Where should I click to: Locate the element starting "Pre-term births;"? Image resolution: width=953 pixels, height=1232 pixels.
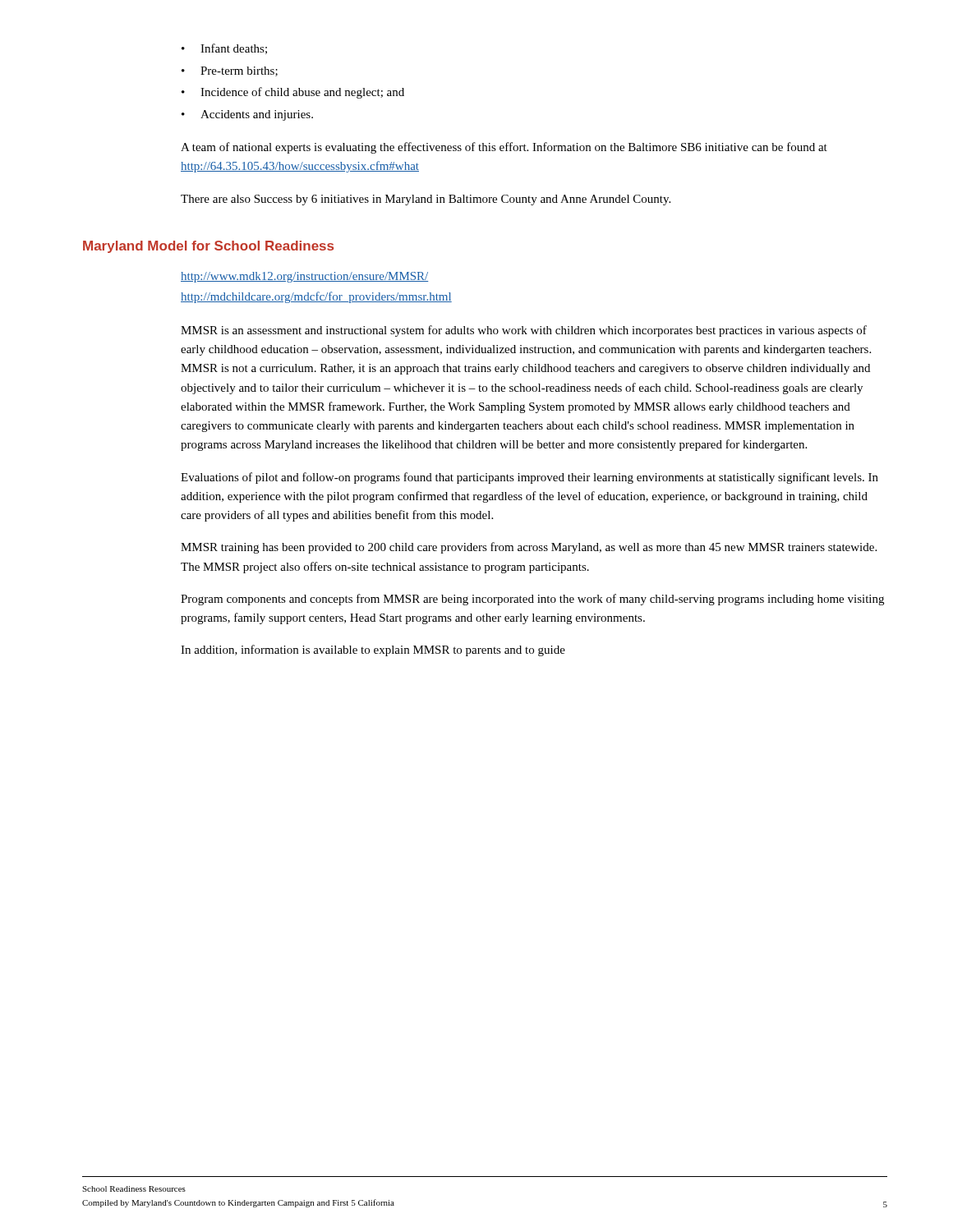click(239, 70)
